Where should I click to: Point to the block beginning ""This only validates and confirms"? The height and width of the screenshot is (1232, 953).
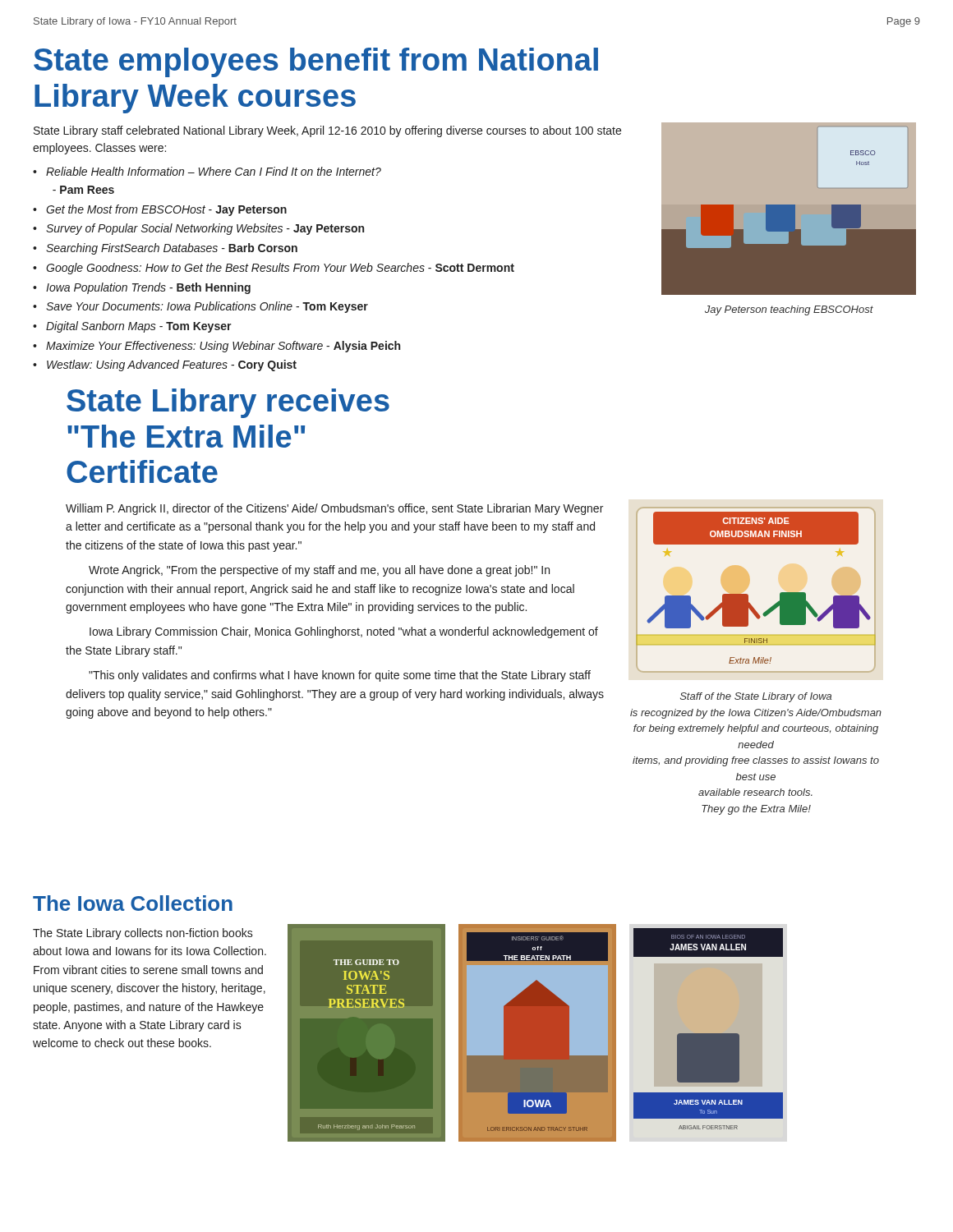[335, 694]
